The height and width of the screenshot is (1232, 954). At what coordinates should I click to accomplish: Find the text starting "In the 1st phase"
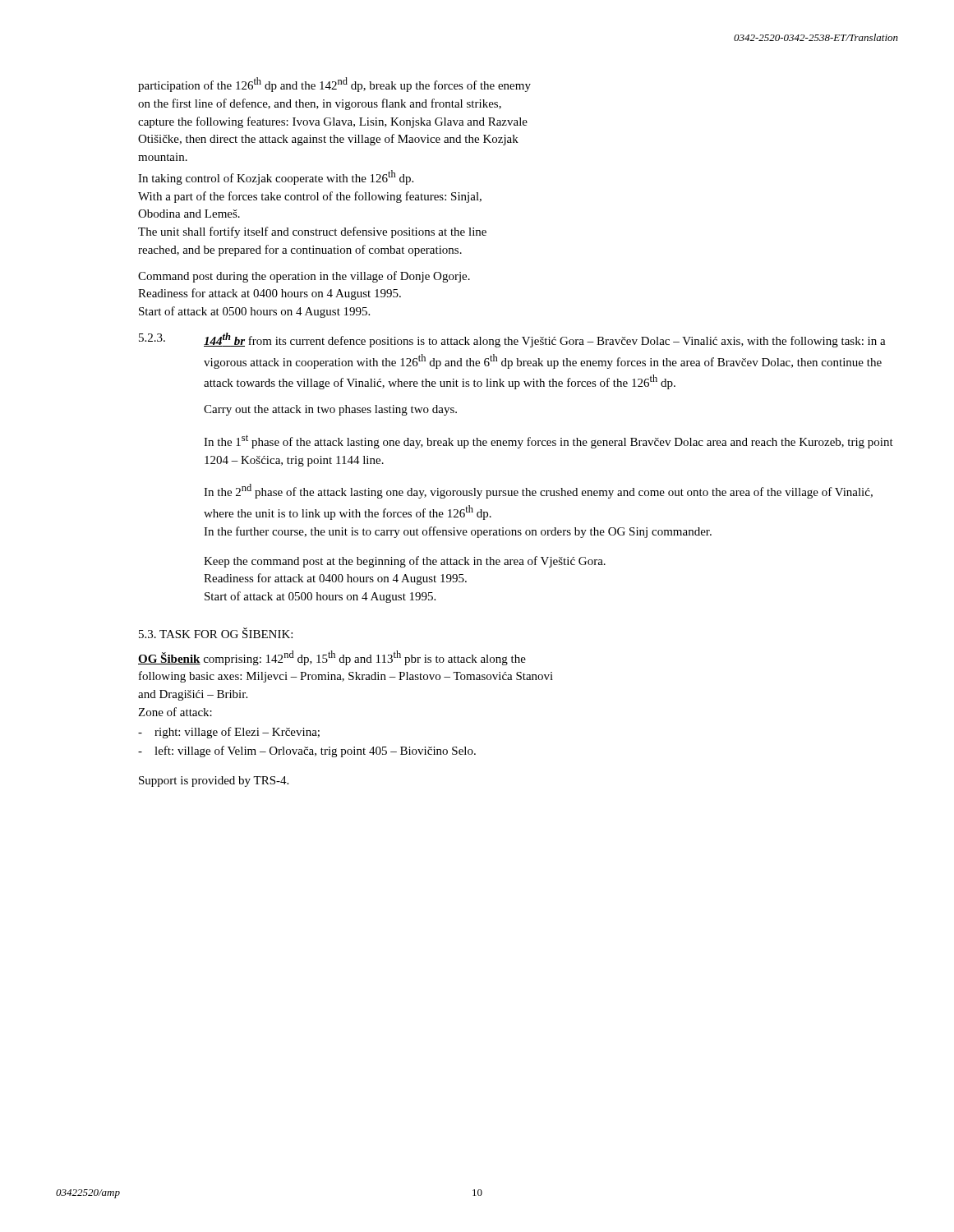click(548, 449)
